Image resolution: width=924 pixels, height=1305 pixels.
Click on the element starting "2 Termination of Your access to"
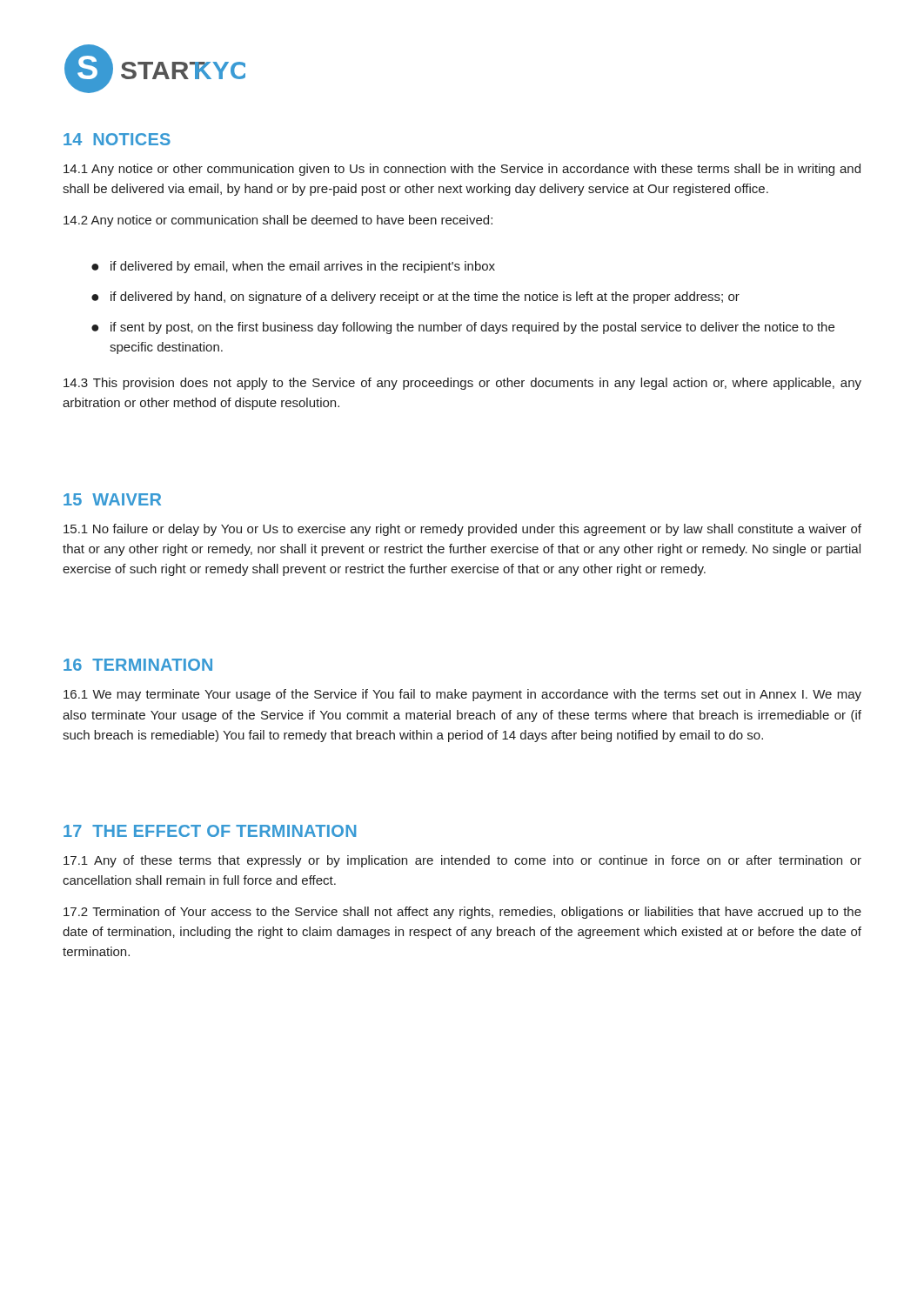pyautogui.click(x=462, y=931)
